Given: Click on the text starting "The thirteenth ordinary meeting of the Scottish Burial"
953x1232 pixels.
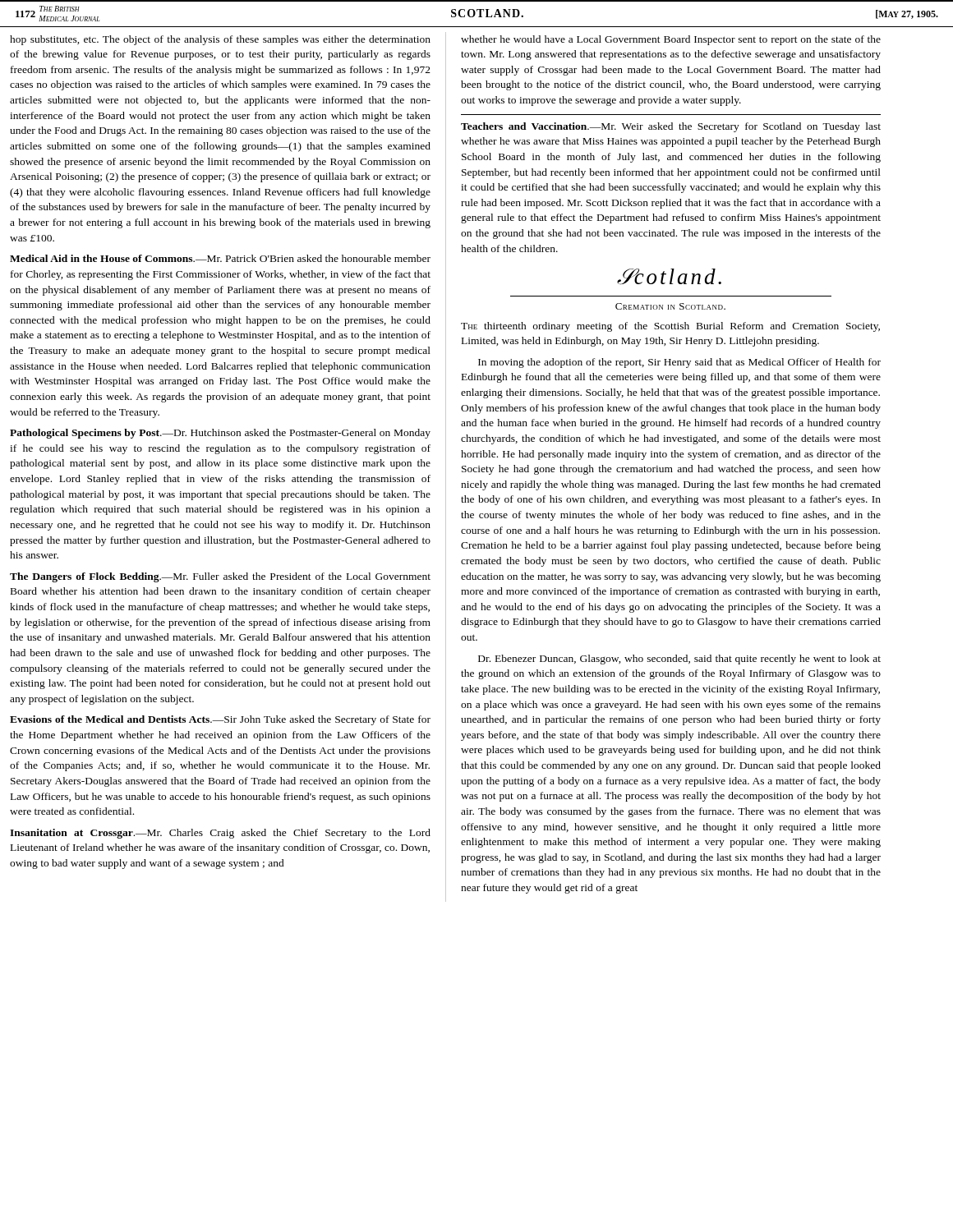Looking at the screenshot, I should coord(671,607).
